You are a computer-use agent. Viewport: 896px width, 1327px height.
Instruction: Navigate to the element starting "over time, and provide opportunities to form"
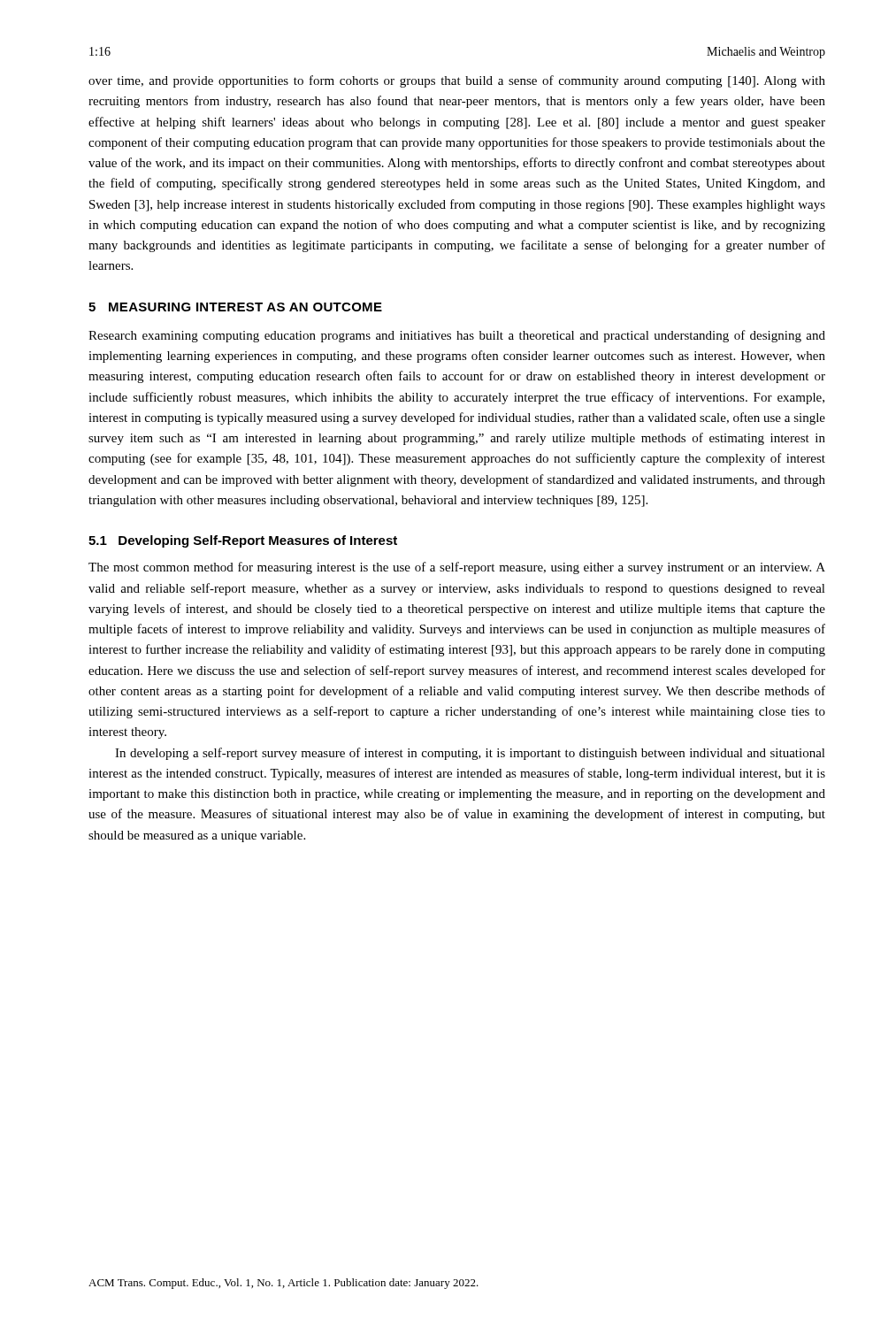point(457,174)
